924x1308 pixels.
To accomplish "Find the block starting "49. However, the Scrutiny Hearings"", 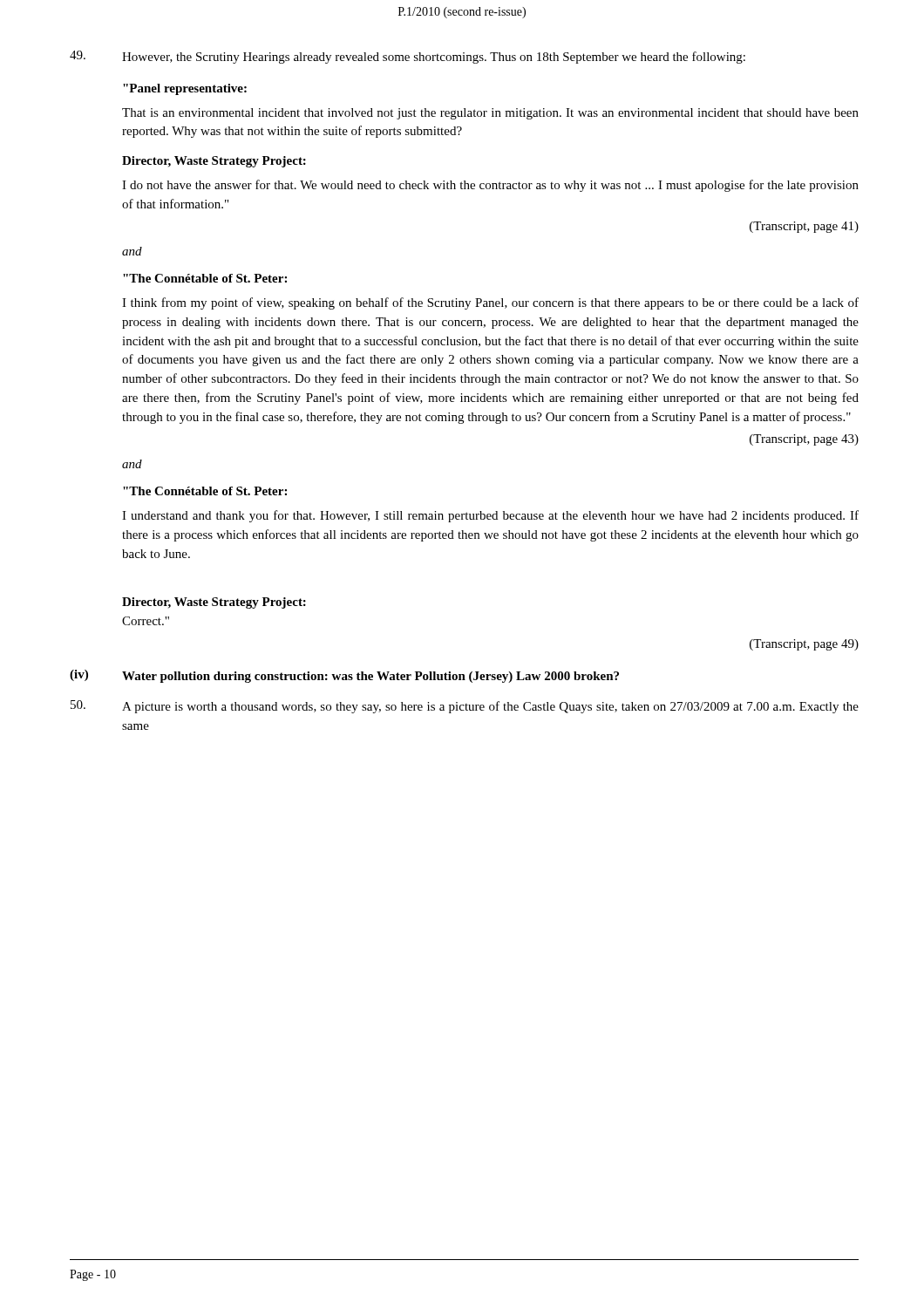I will 464,57.
